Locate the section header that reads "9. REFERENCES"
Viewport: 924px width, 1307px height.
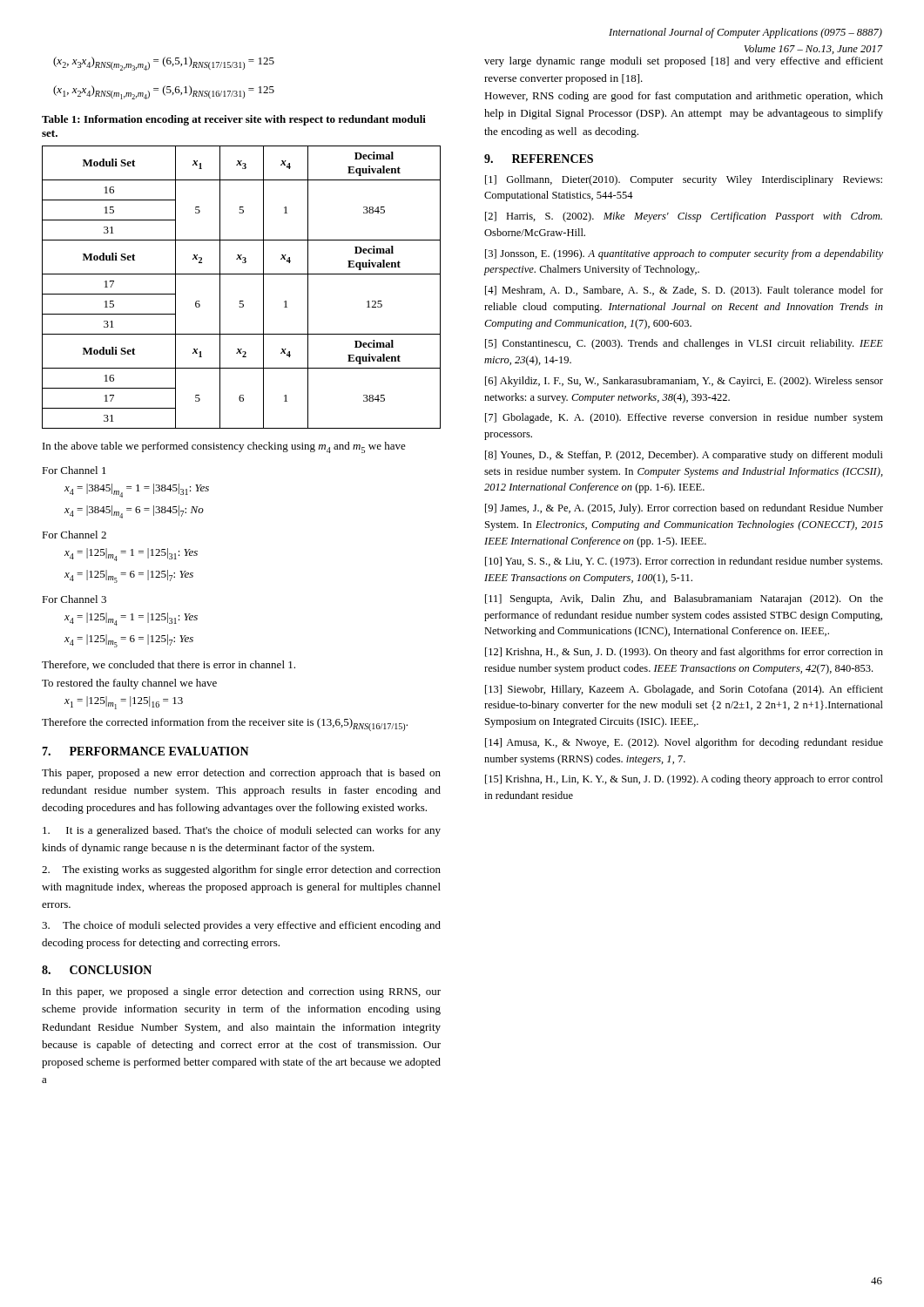coord(539,159)
